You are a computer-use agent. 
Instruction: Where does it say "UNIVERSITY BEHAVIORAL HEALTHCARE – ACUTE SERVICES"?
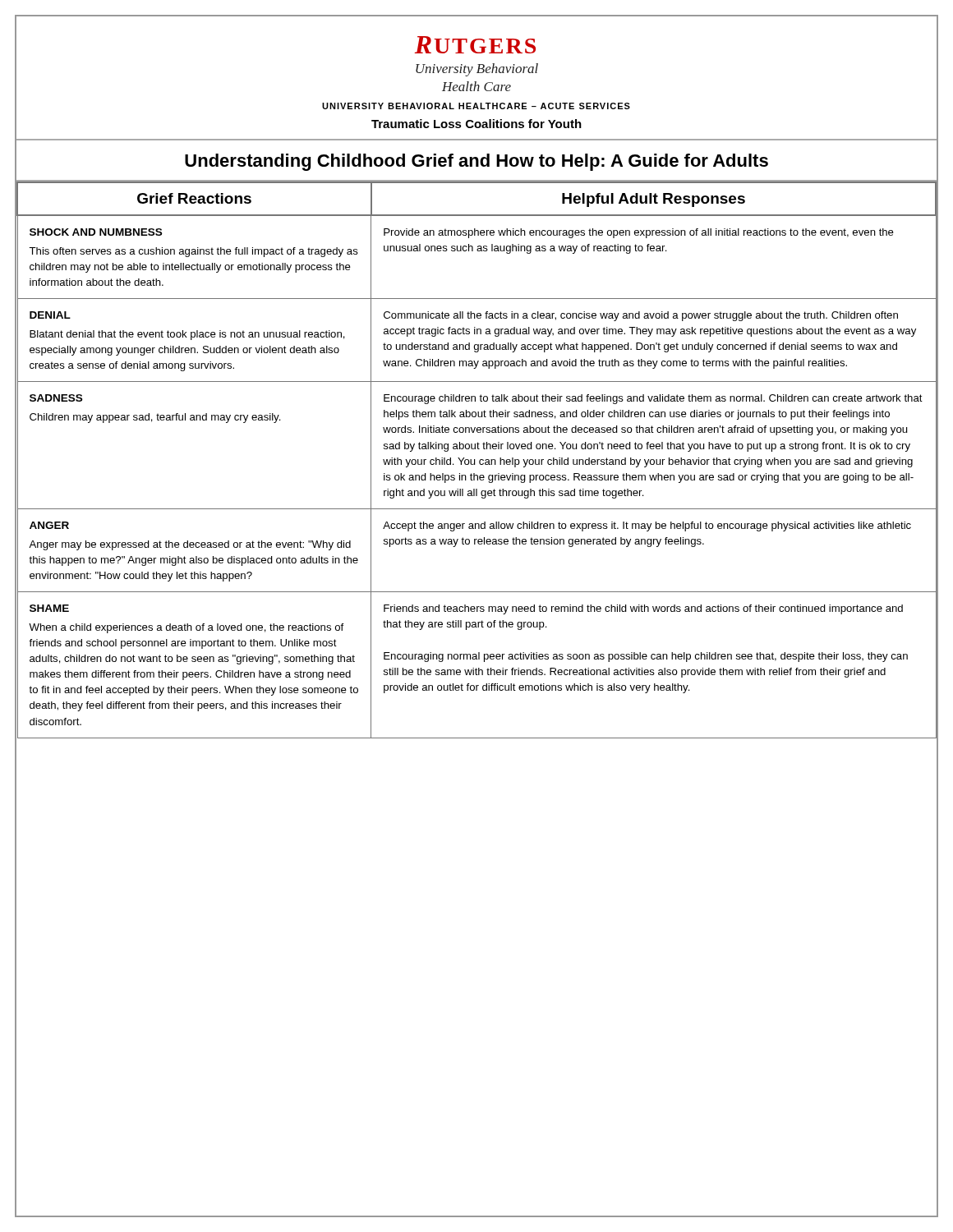pos(476,106)
